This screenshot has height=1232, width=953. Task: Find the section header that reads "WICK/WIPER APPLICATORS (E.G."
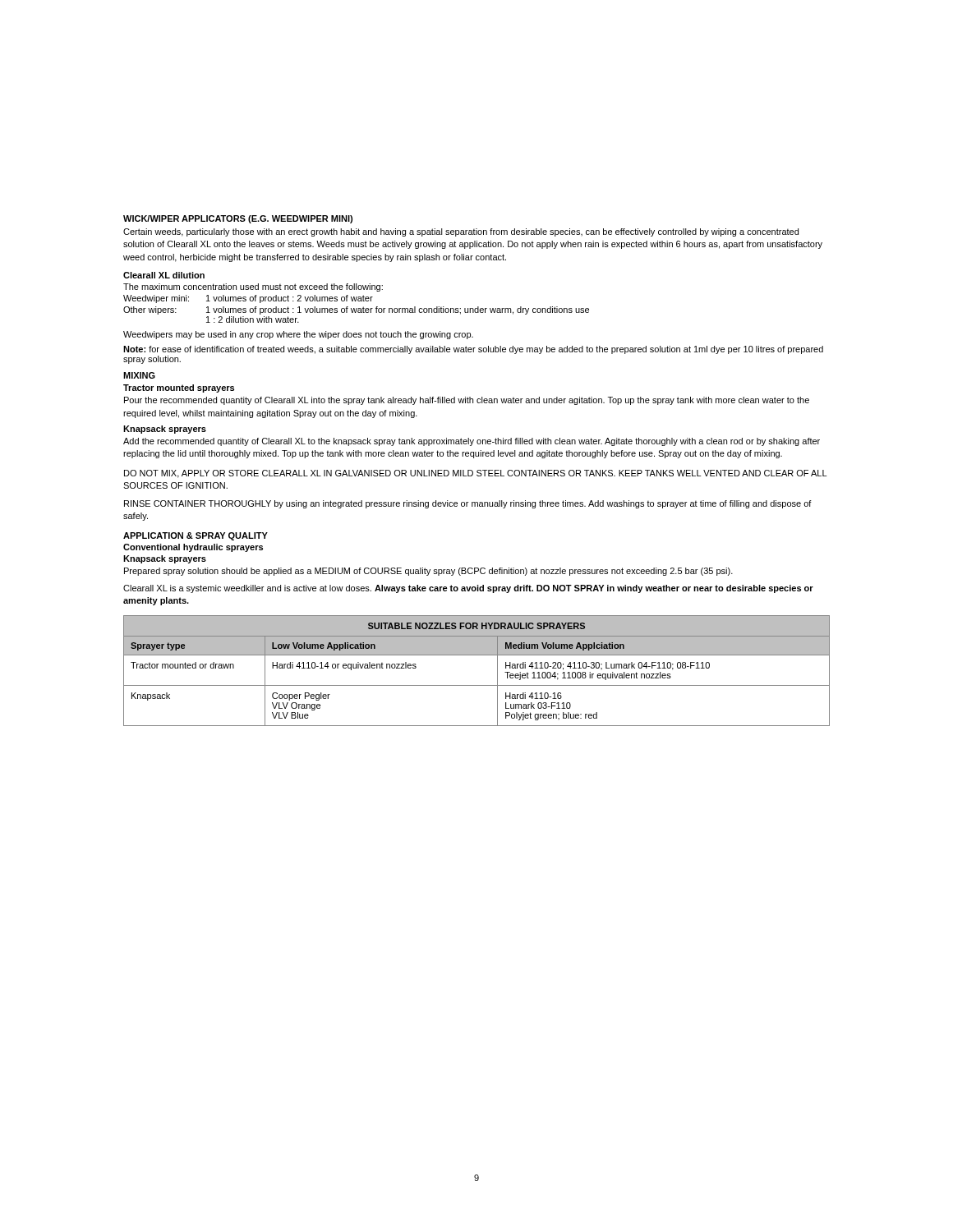pos(238,218)
